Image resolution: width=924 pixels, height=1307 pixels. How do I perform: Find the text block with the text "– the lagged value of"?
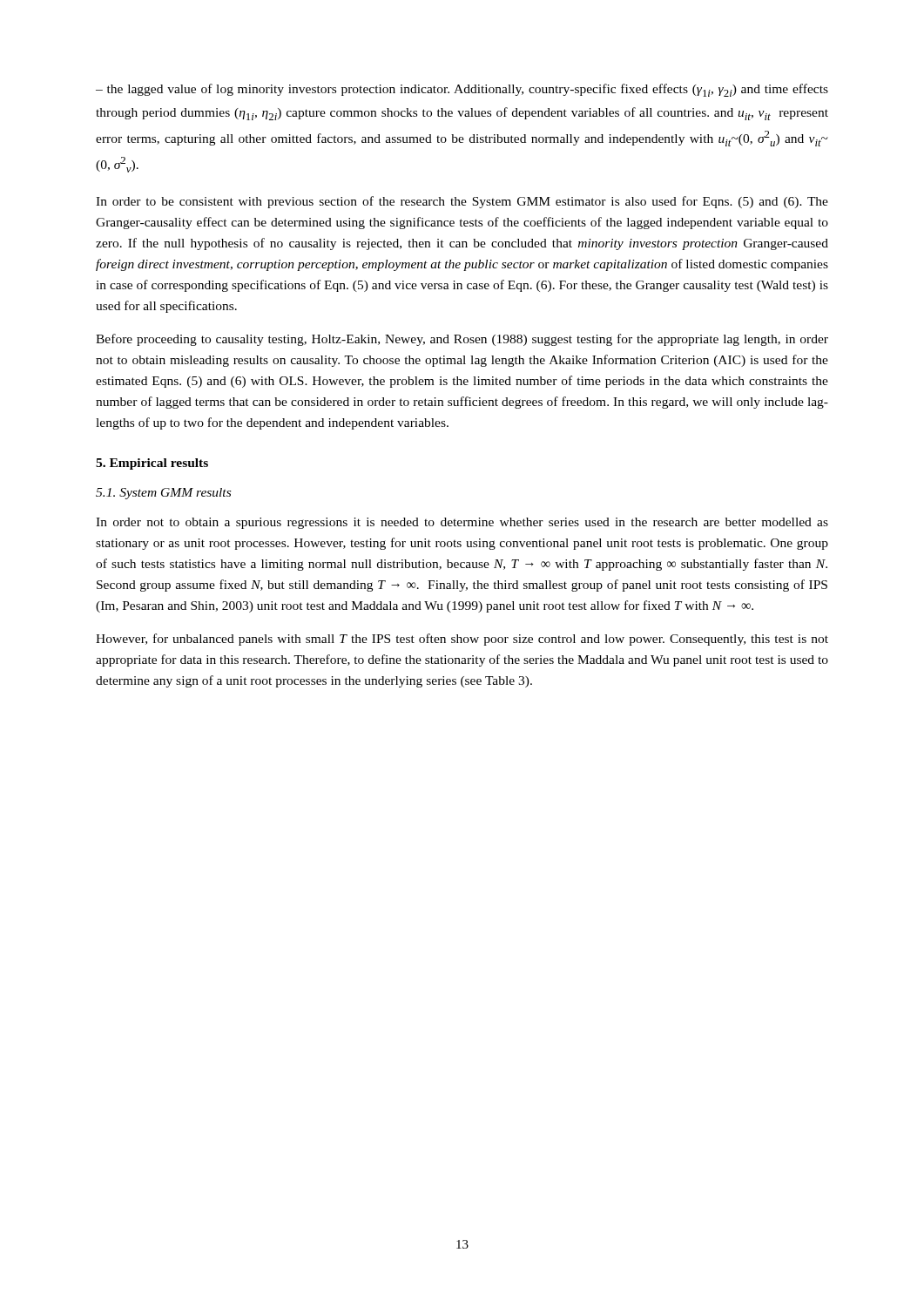(462, 128)
